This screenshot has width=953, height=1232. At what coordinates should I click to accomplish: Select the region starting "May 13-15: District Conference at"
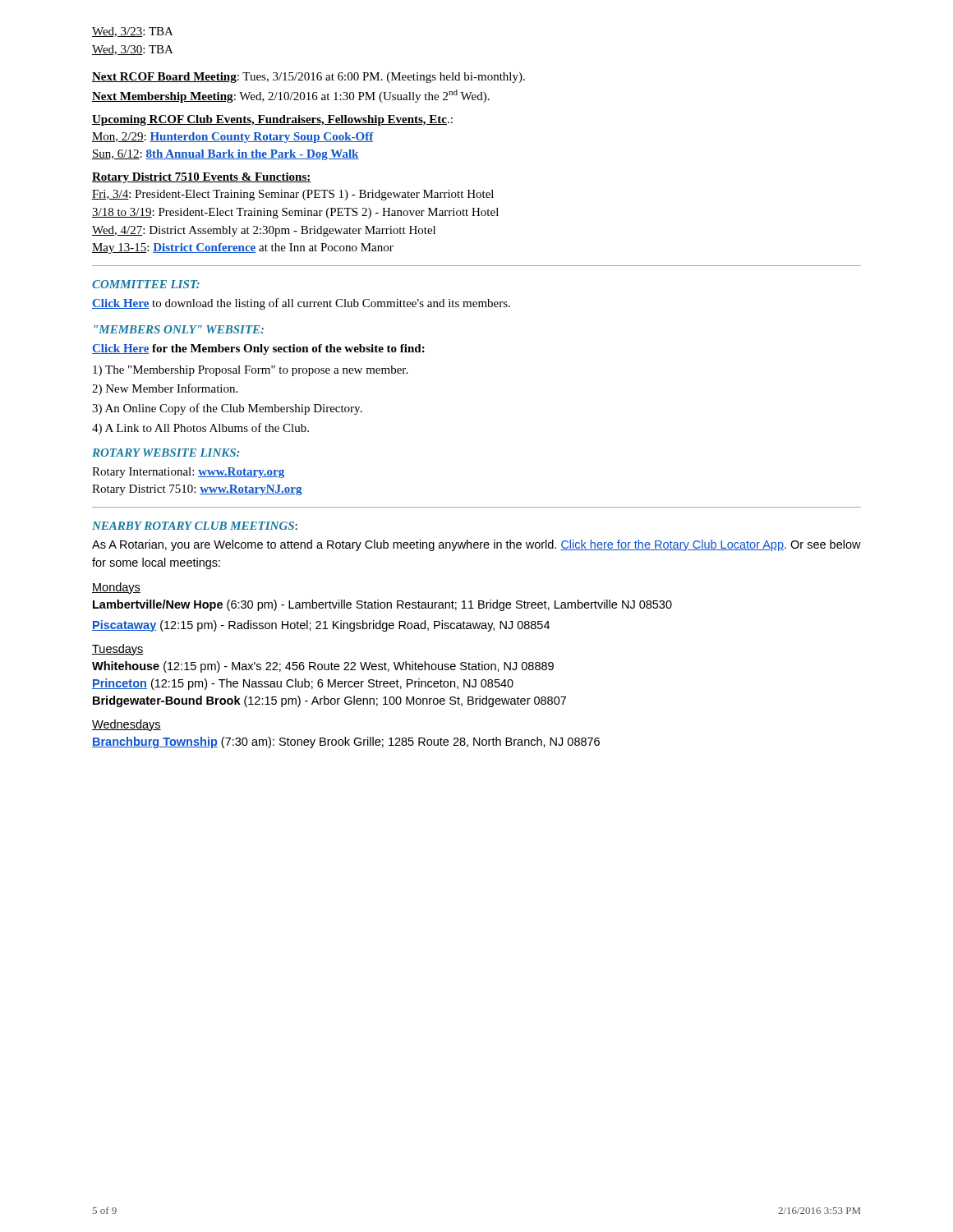click(x=243, y=247)
